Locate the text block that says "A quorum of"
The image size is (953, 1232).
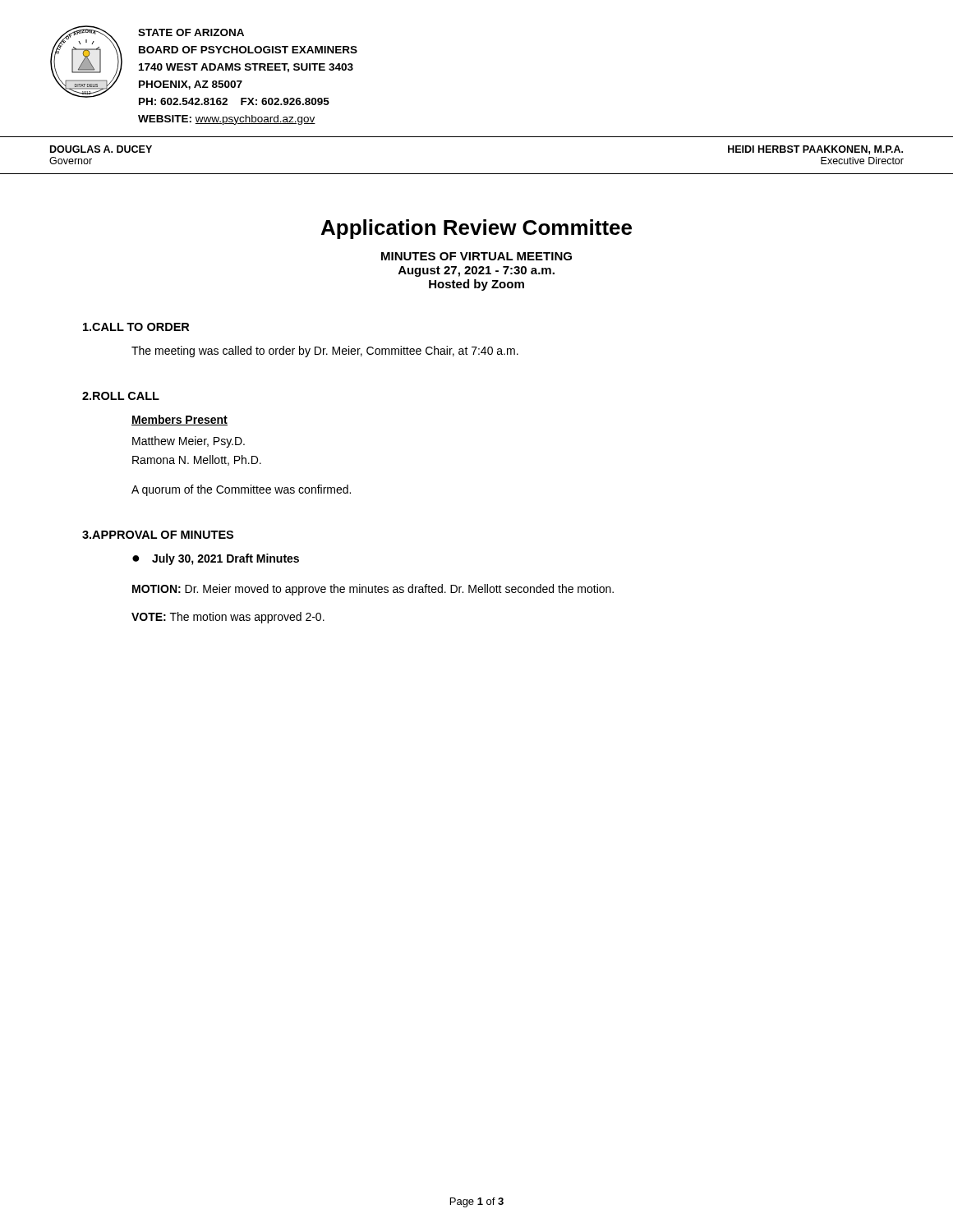(242, 490)
